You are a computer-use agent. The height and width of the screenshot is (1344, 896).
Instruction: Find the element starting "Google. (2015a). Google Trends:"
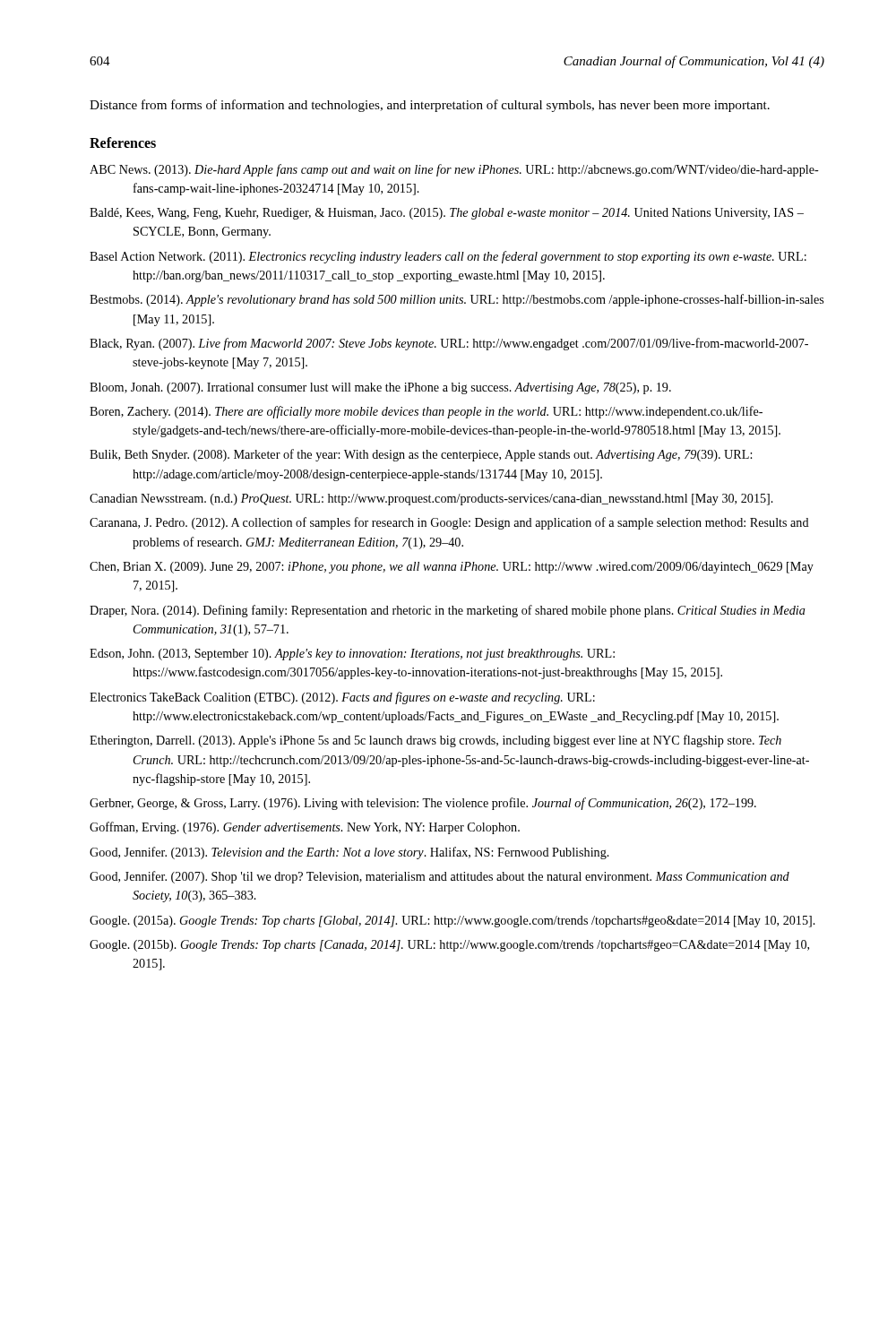[x=453, y=920]
